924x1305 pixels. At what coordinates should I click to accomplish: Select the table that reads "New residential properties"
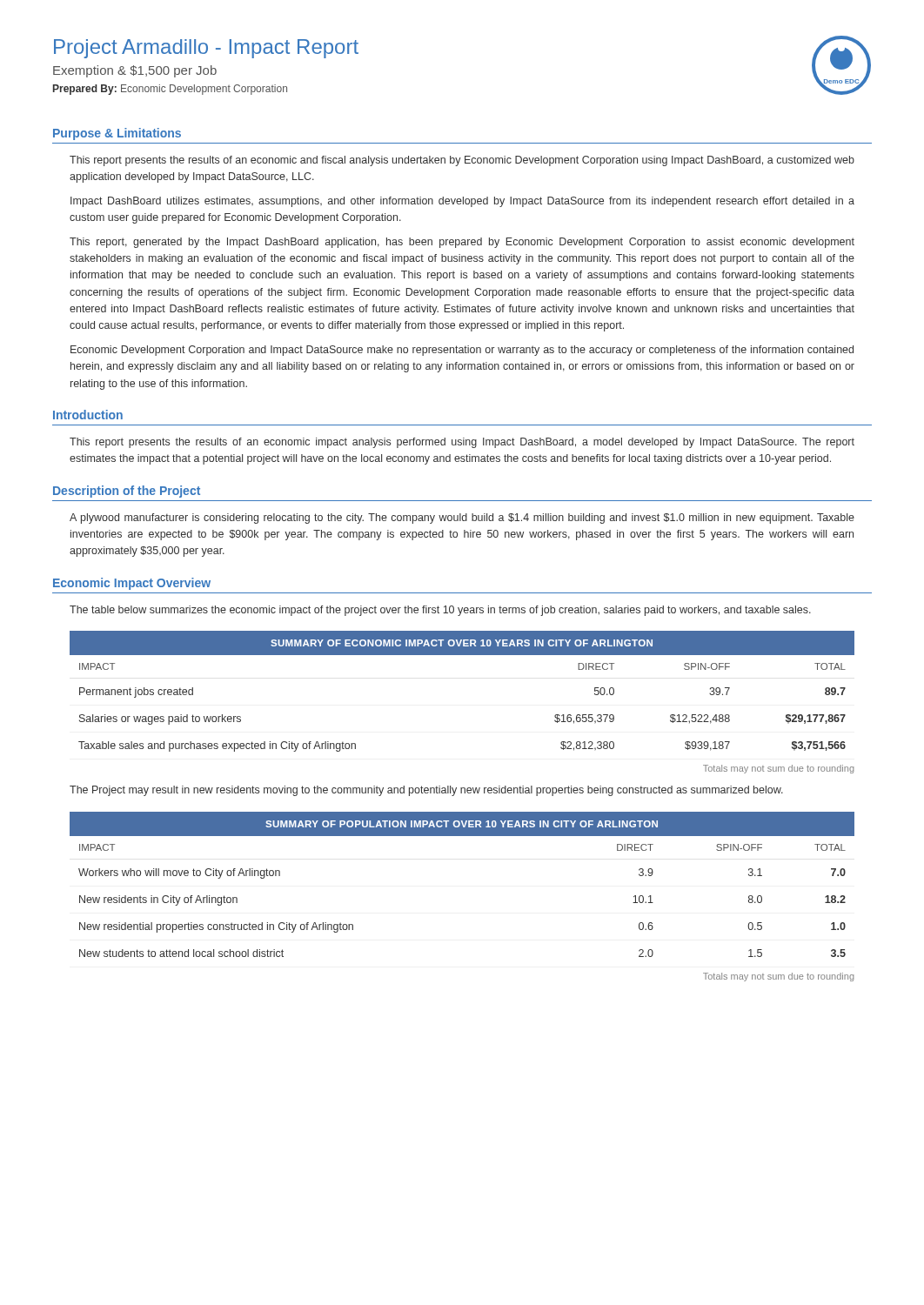[462, 889]
